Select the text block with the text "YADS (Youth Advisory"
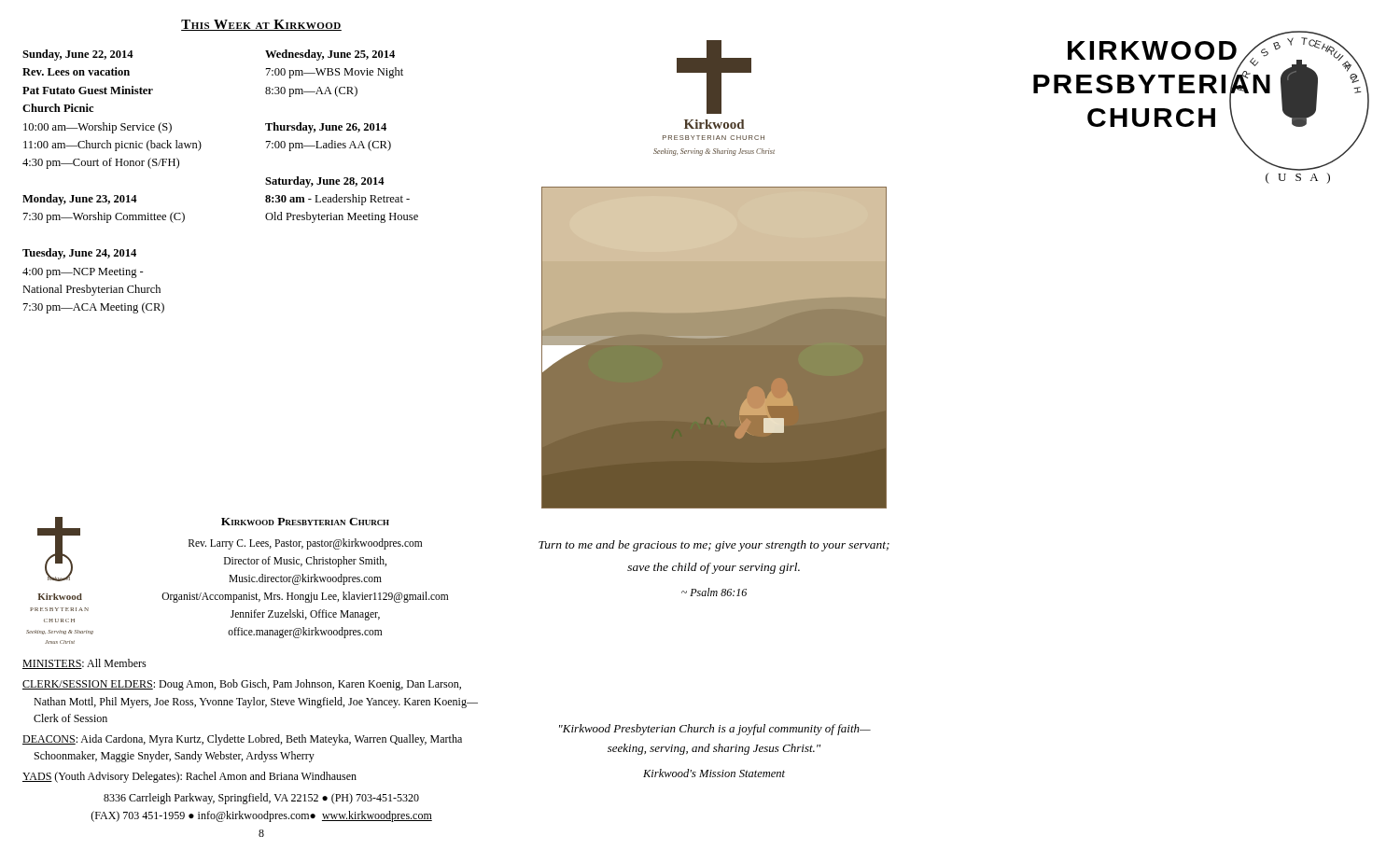Screen dimensions: 850x1400 [x=189, y=776]
